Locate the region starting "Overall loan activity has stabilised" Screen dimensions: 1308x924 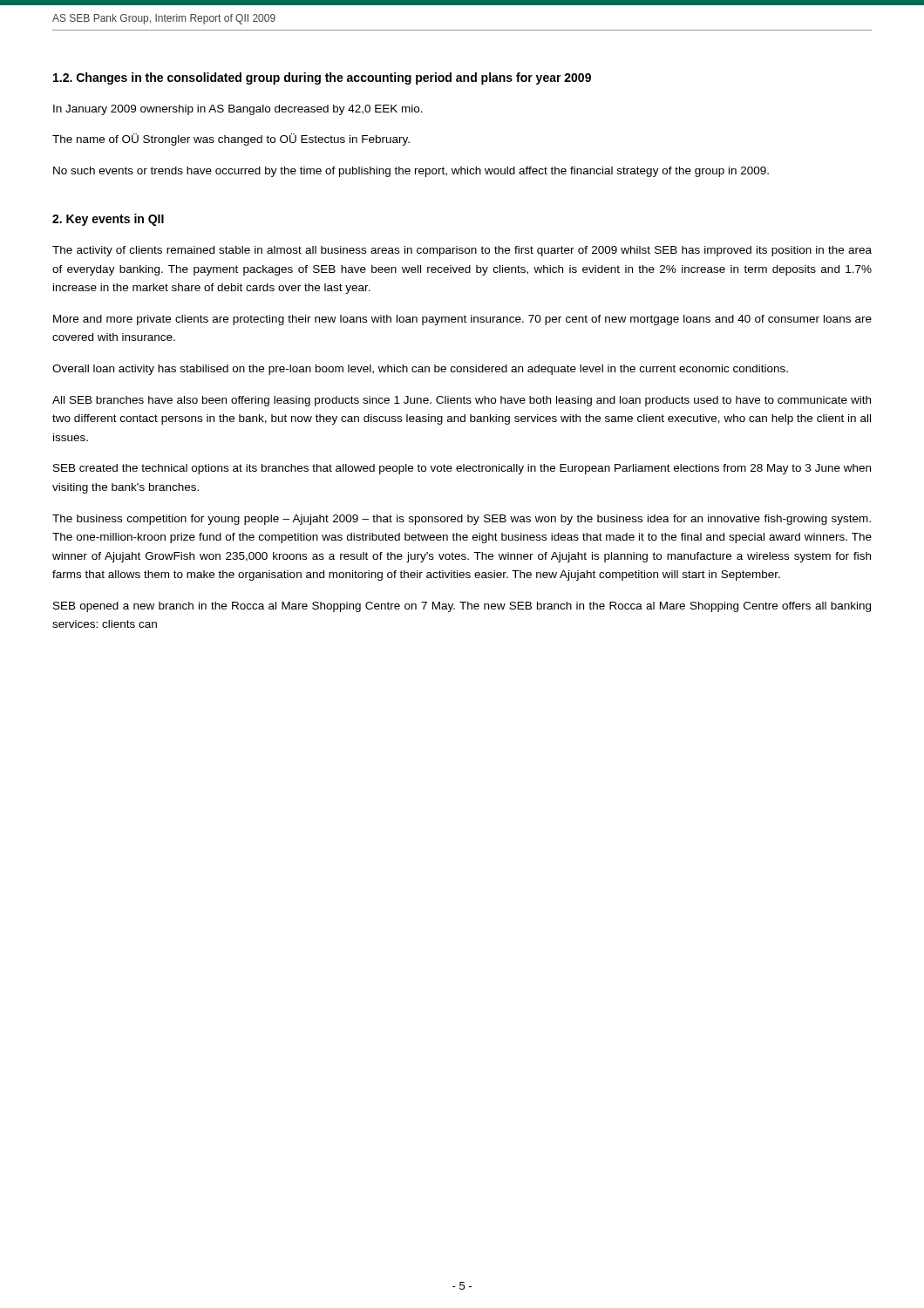click(x=421, y=368)
